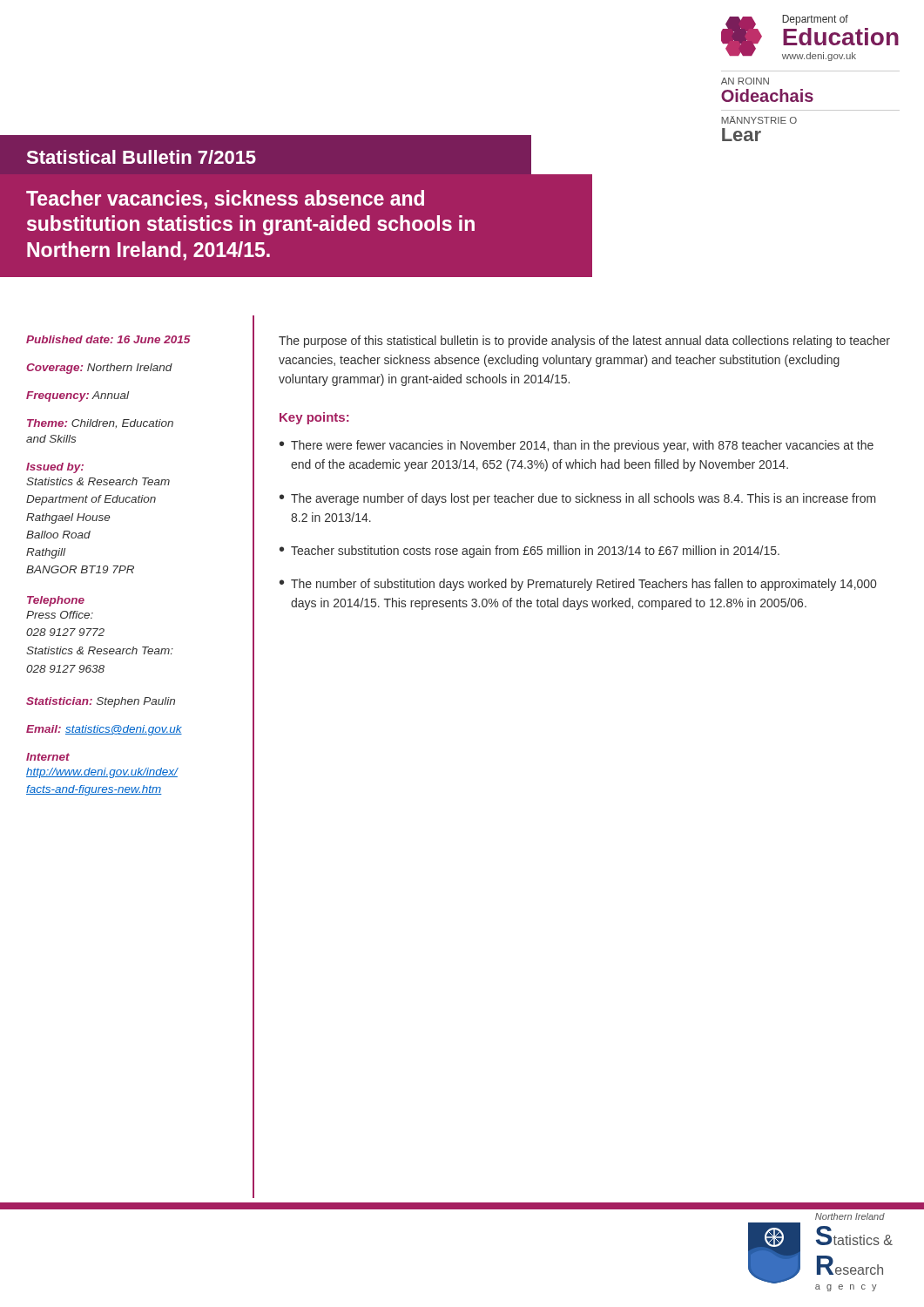Find the region starting "• Teacher substitution costs rose"
924x1307 pixels.
pos(529,551)
